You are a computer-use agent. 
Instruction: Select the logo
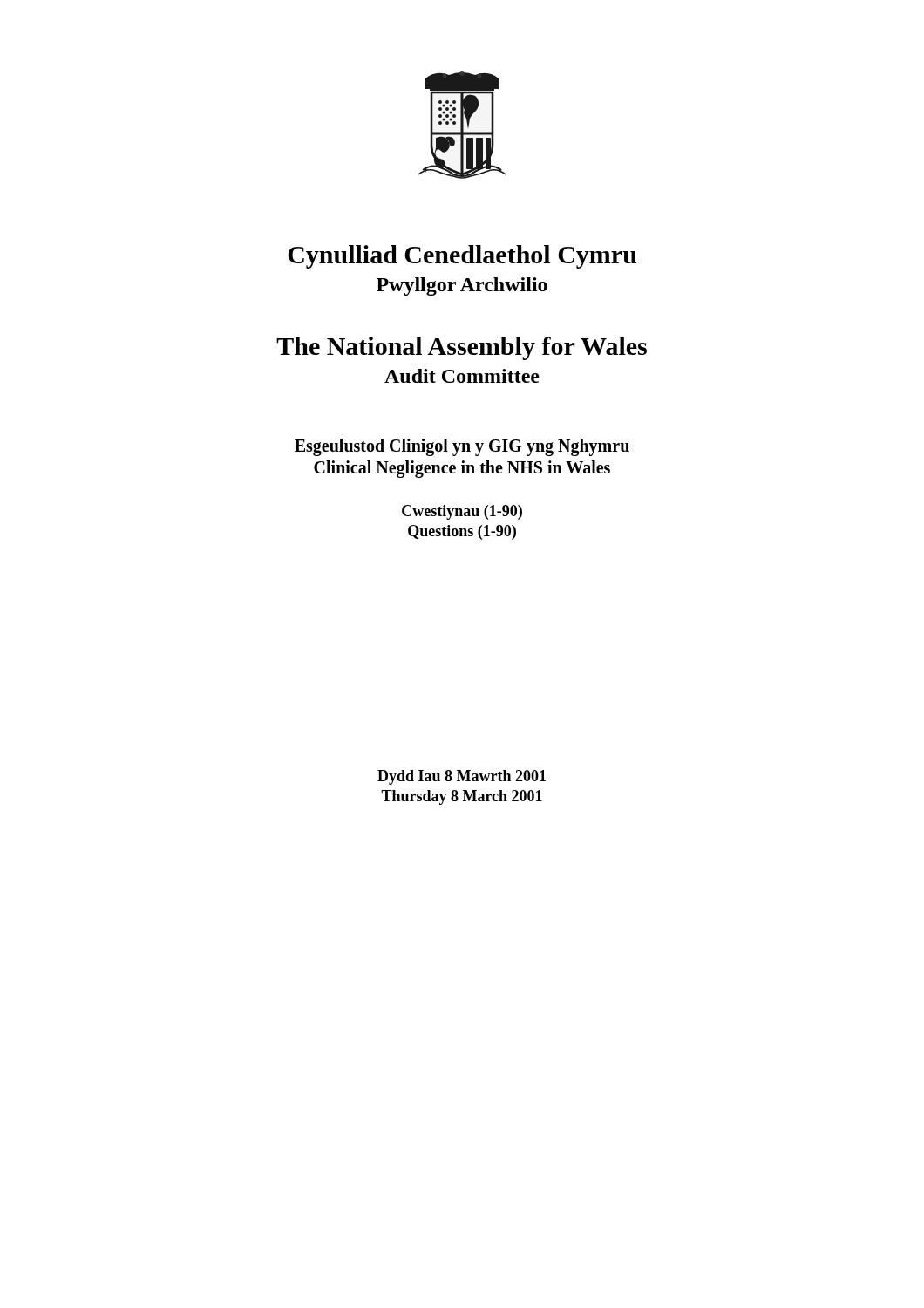462,131
